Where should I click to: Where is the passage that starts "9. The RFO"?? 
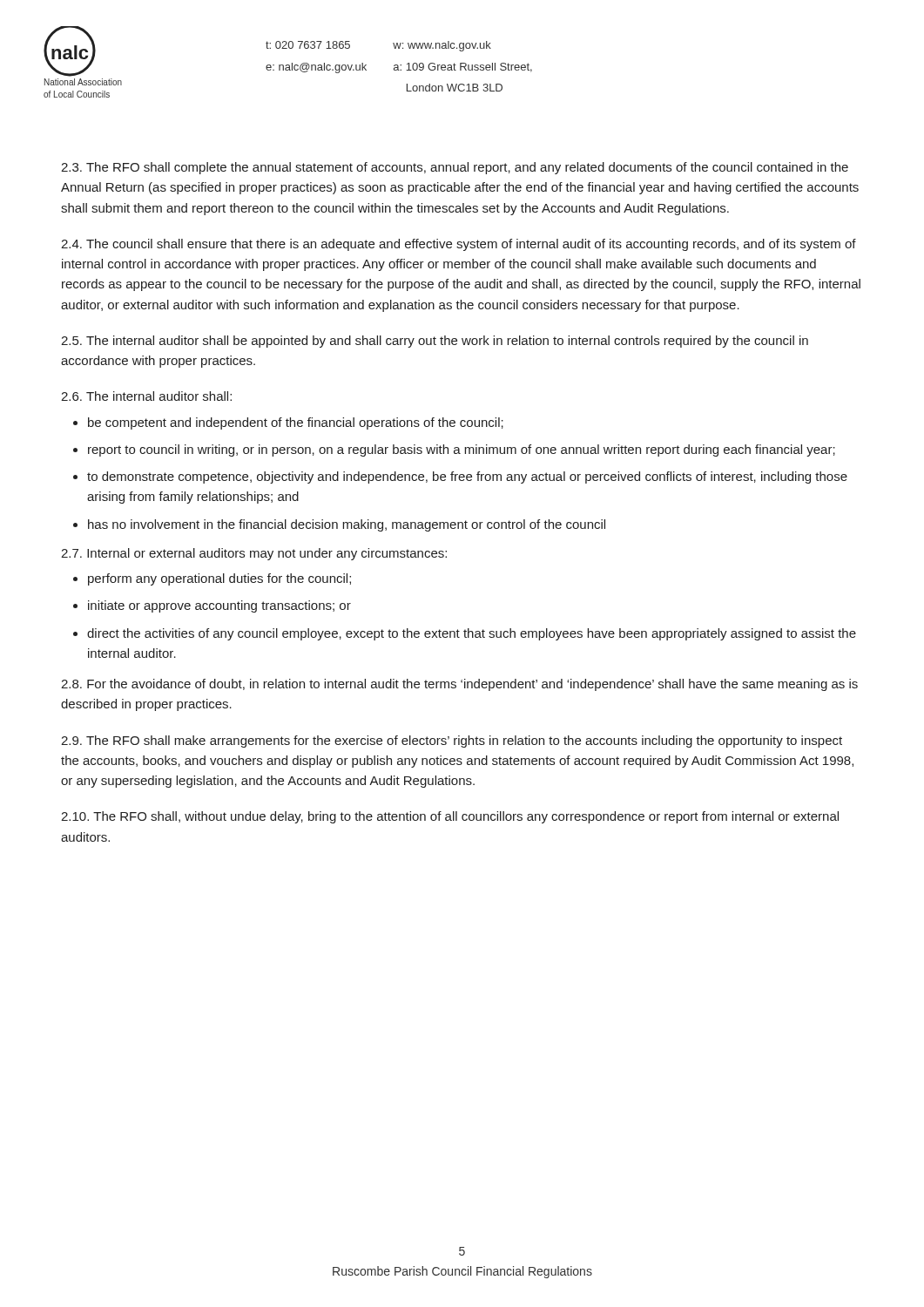[458, 760]
